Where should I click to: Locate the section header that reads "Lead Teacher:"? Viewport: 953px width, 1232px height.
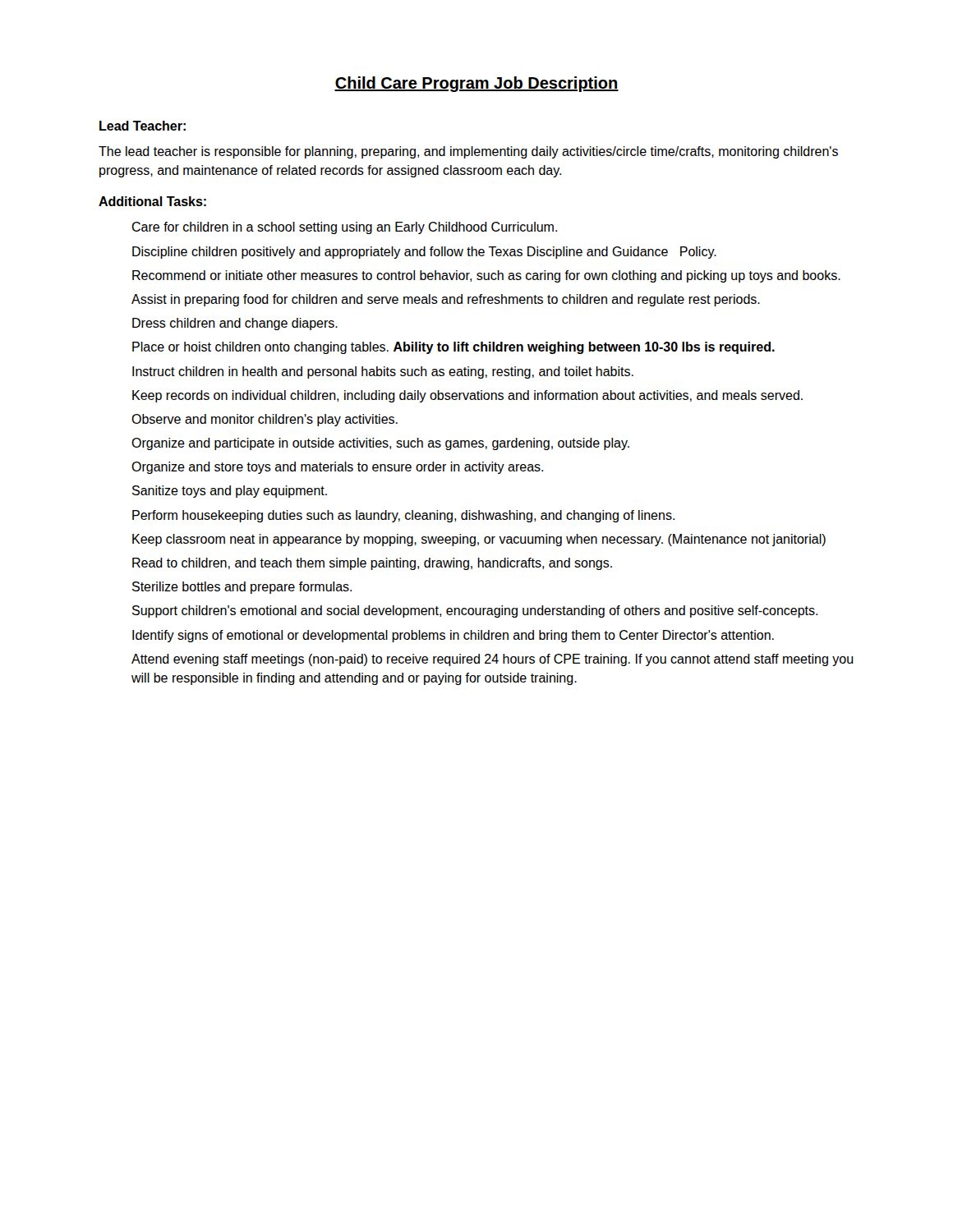[x=143, y=126]
